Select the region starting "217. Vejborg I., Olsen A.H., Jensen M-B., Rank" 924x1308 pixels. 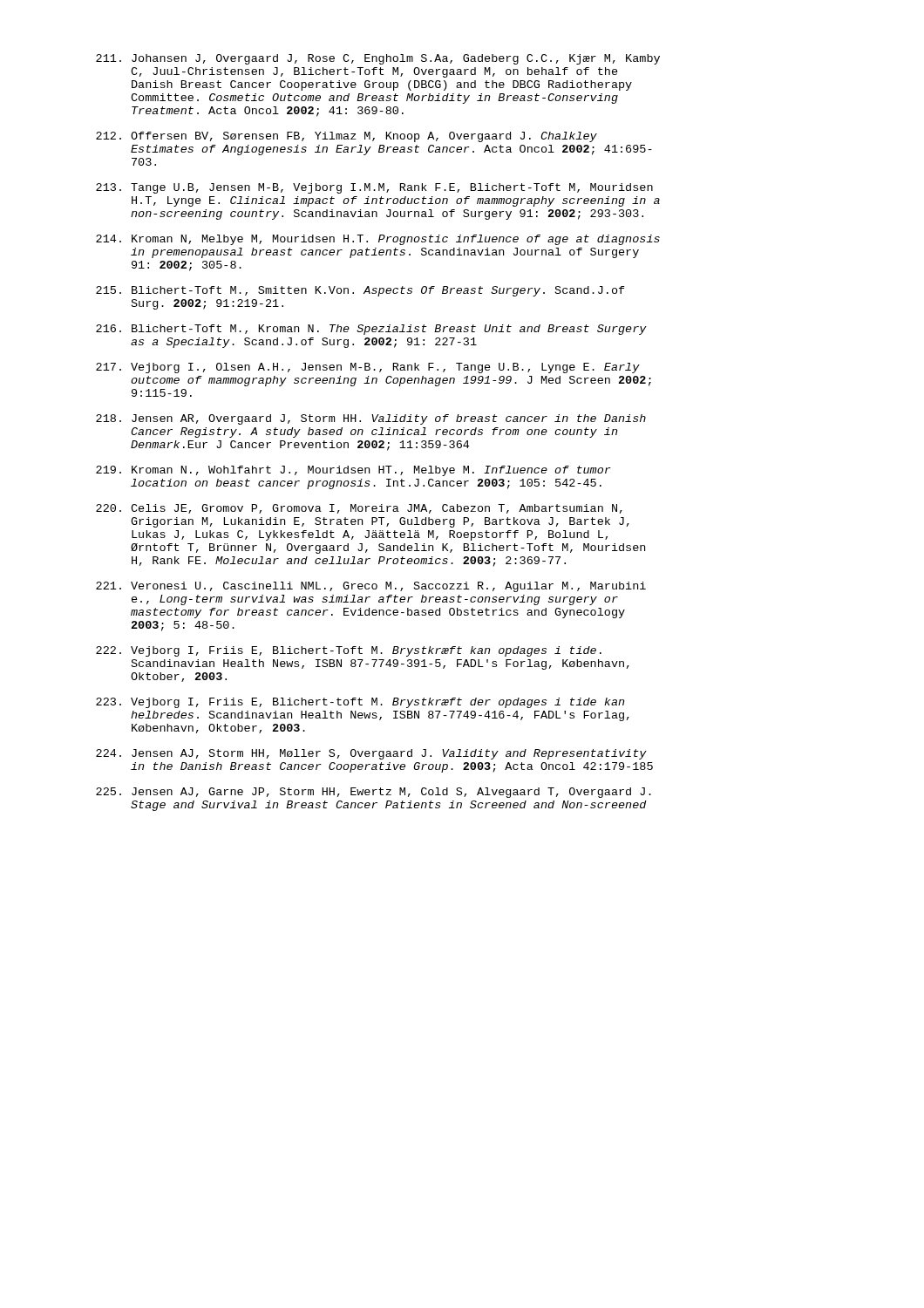point(462,381)
